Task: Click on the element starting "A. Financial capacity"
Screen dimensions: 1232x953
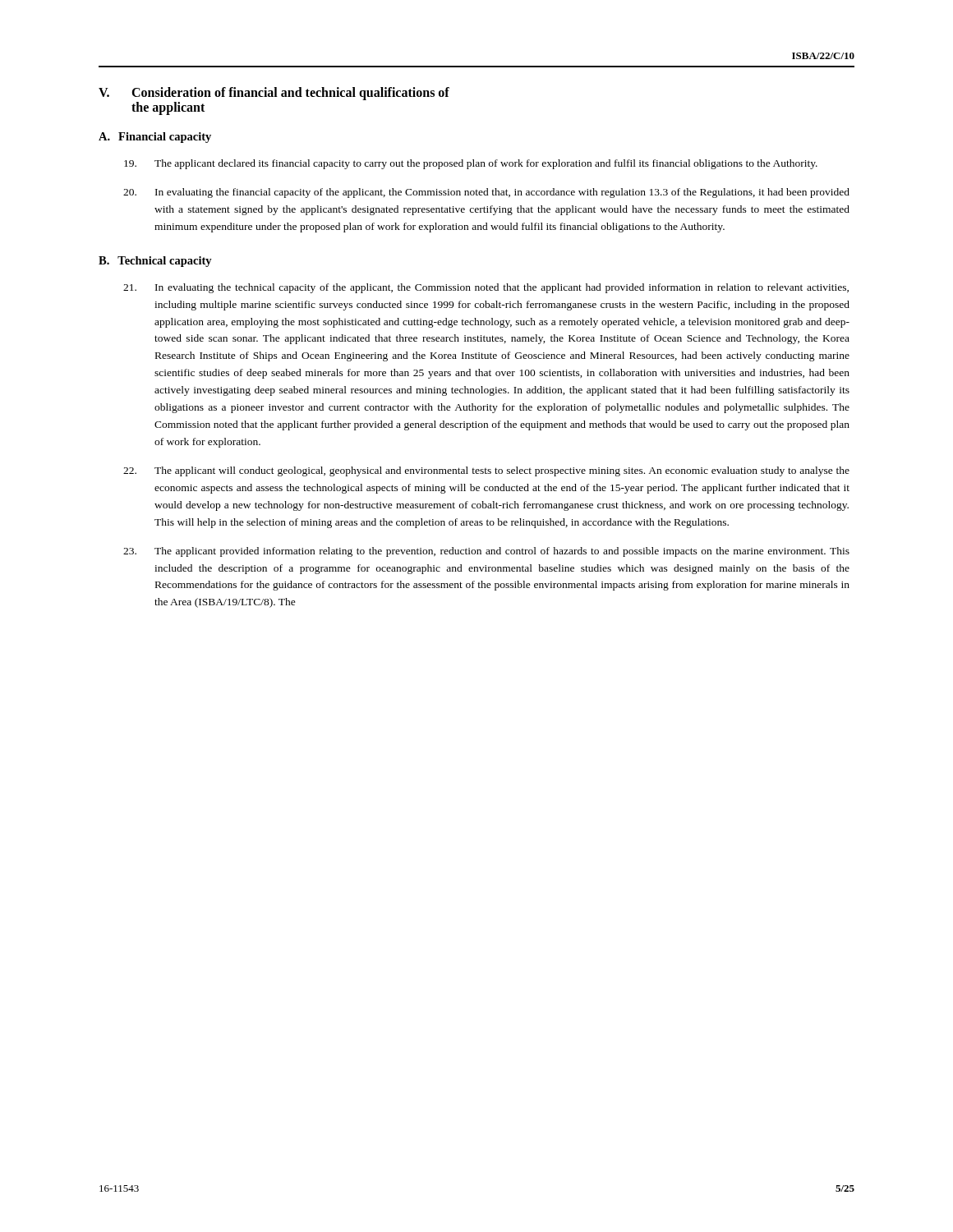Action: click(x=155, y=137)
